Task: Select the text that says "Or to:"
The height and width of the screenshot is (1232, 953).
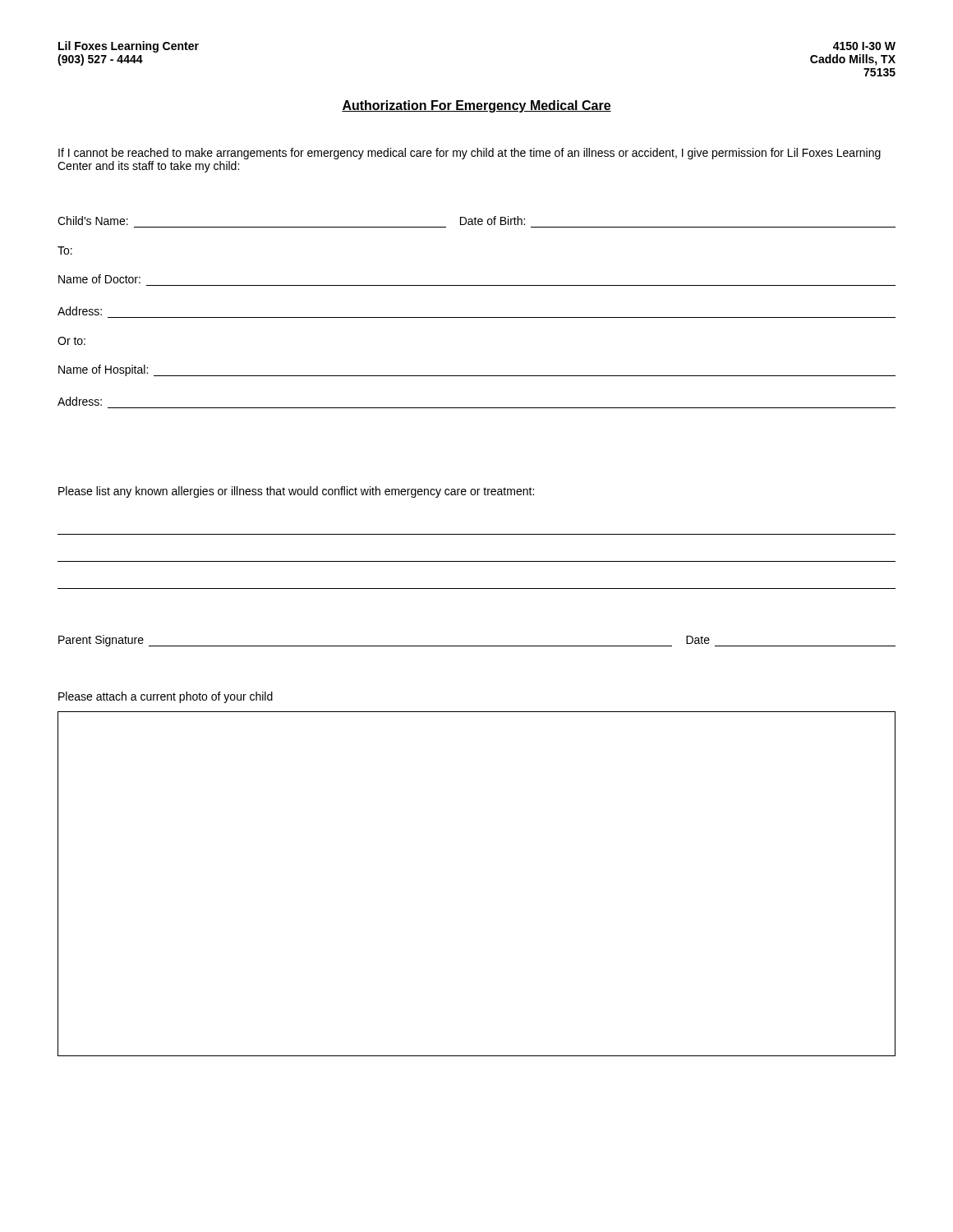Action: point(72,341)
